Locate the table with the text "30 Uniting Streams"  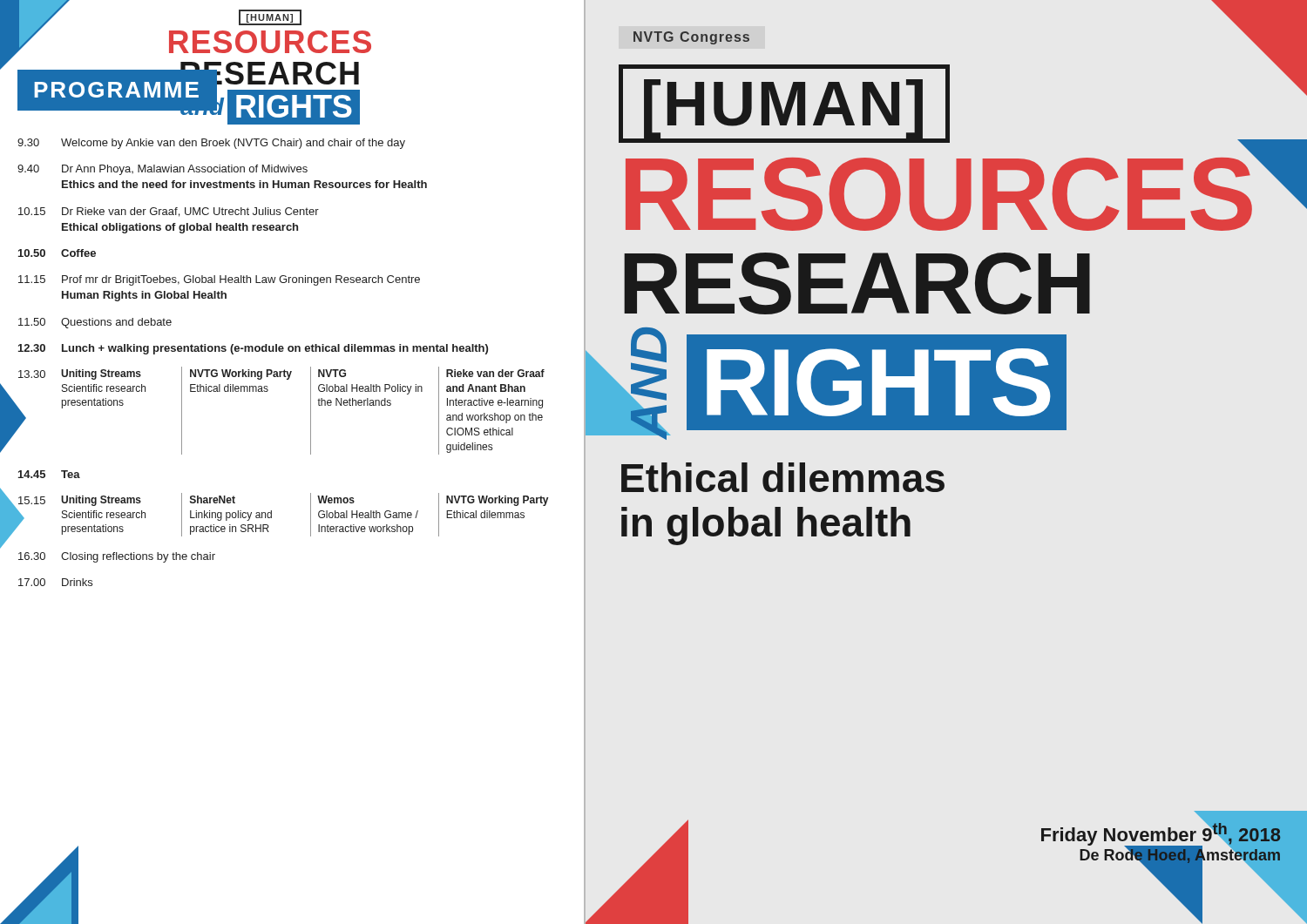click(292, 410)
